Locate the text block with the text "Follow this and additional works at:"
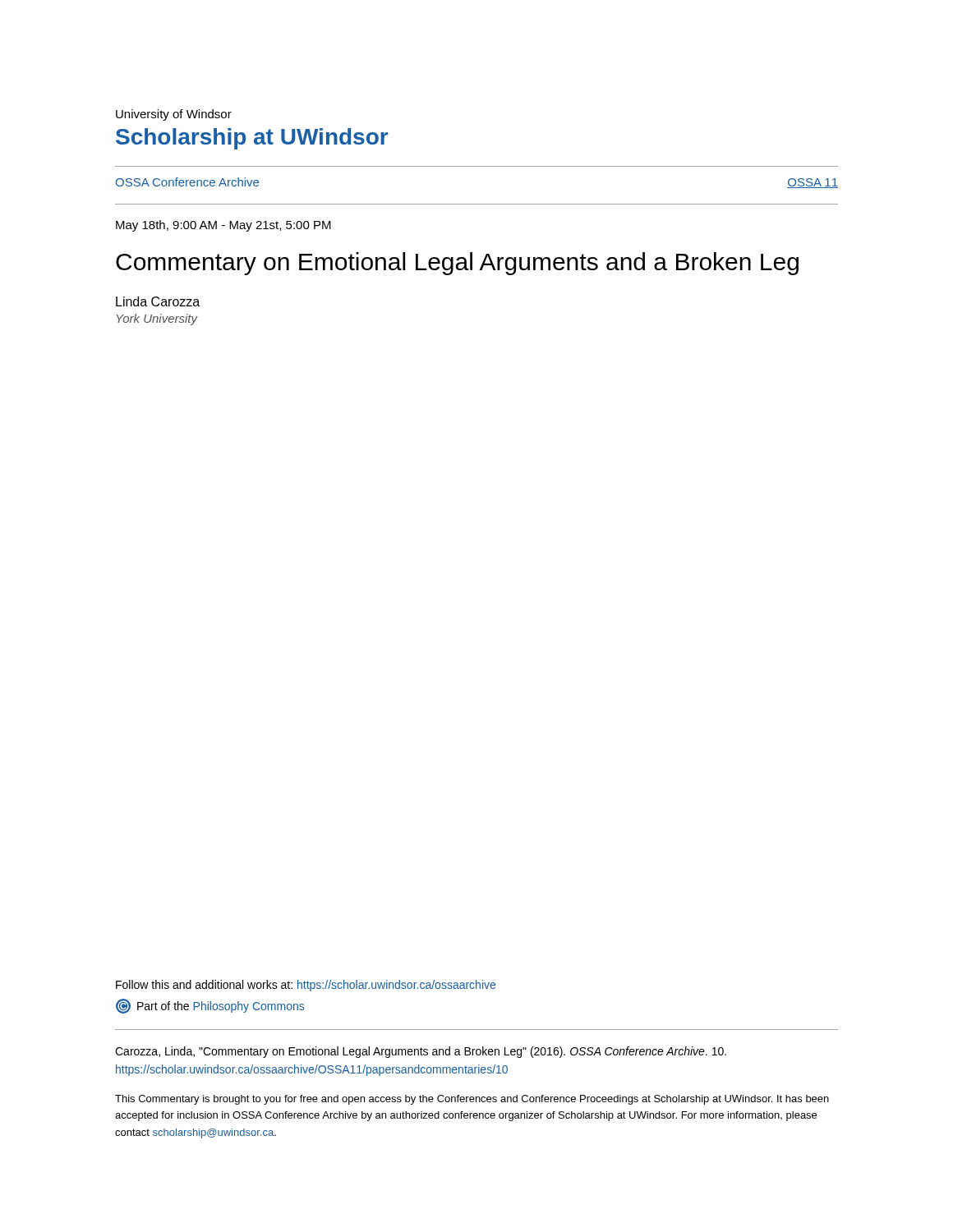Viewport: 953px width, 1232px height. coord(306,985)
